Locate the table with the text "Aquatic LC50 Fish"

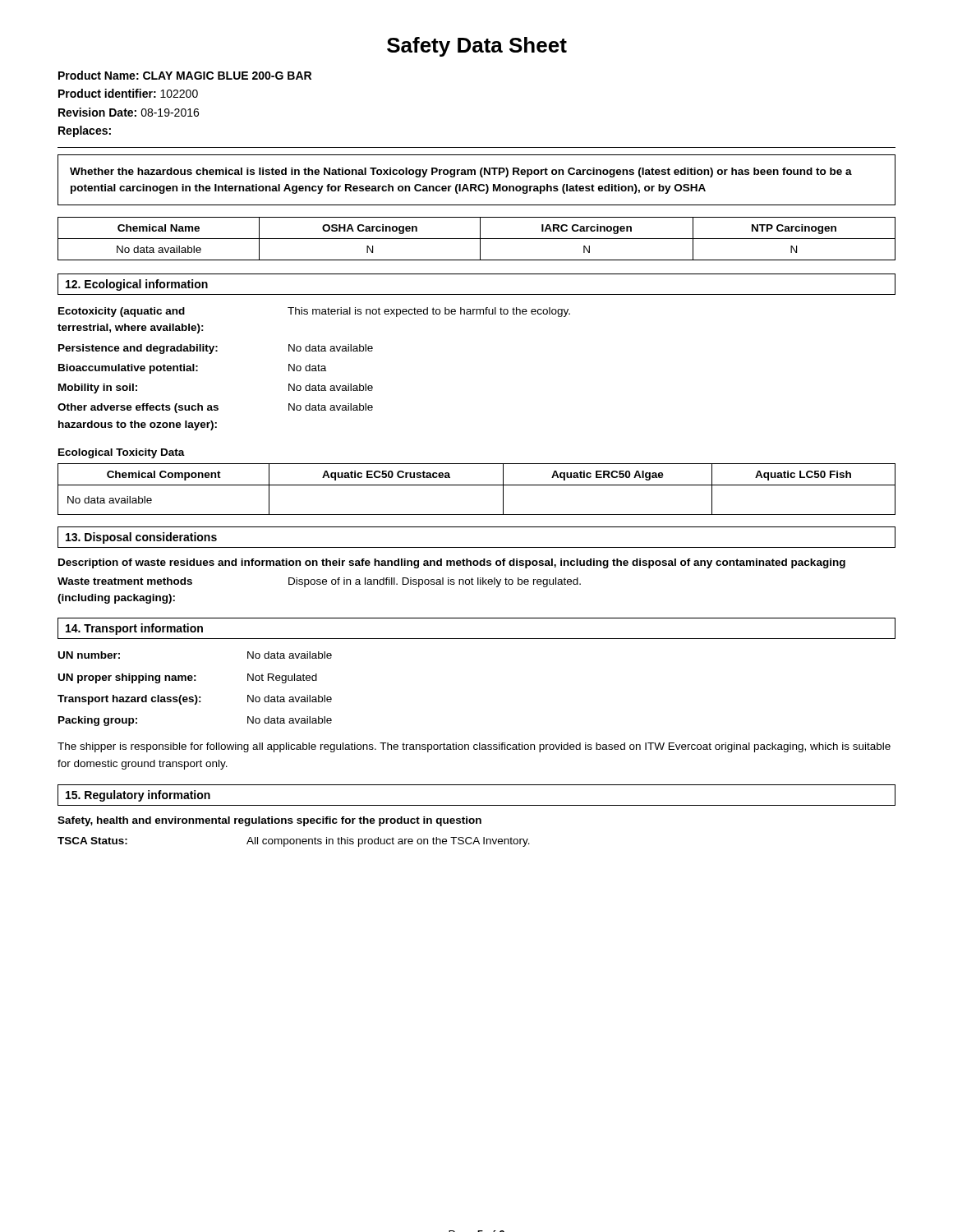click(476, 489)
